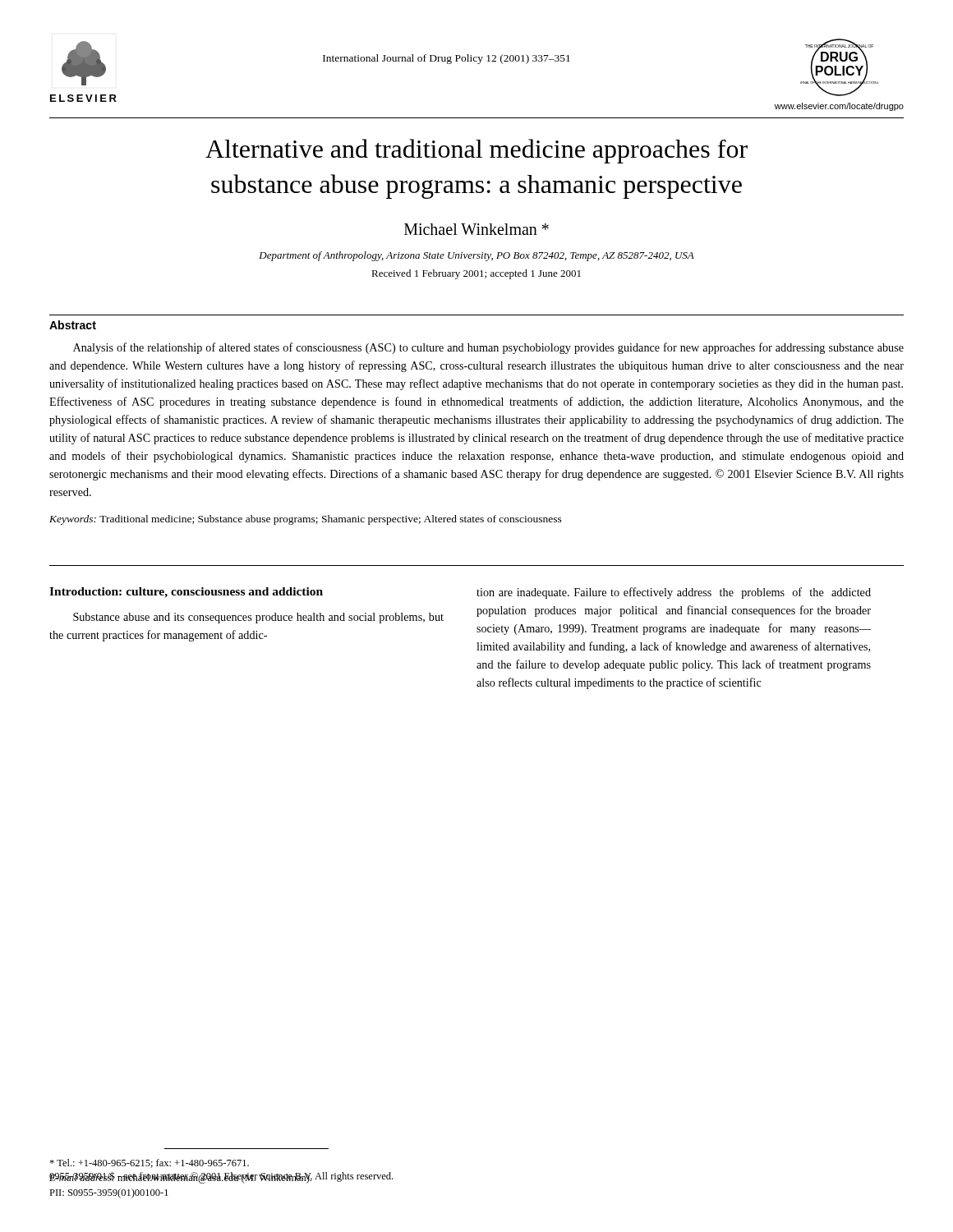Point to the region starting "tion are inadequate. Failure to effectively"
The height and width of the screenshot is (1232, 953).
[674, 637]
